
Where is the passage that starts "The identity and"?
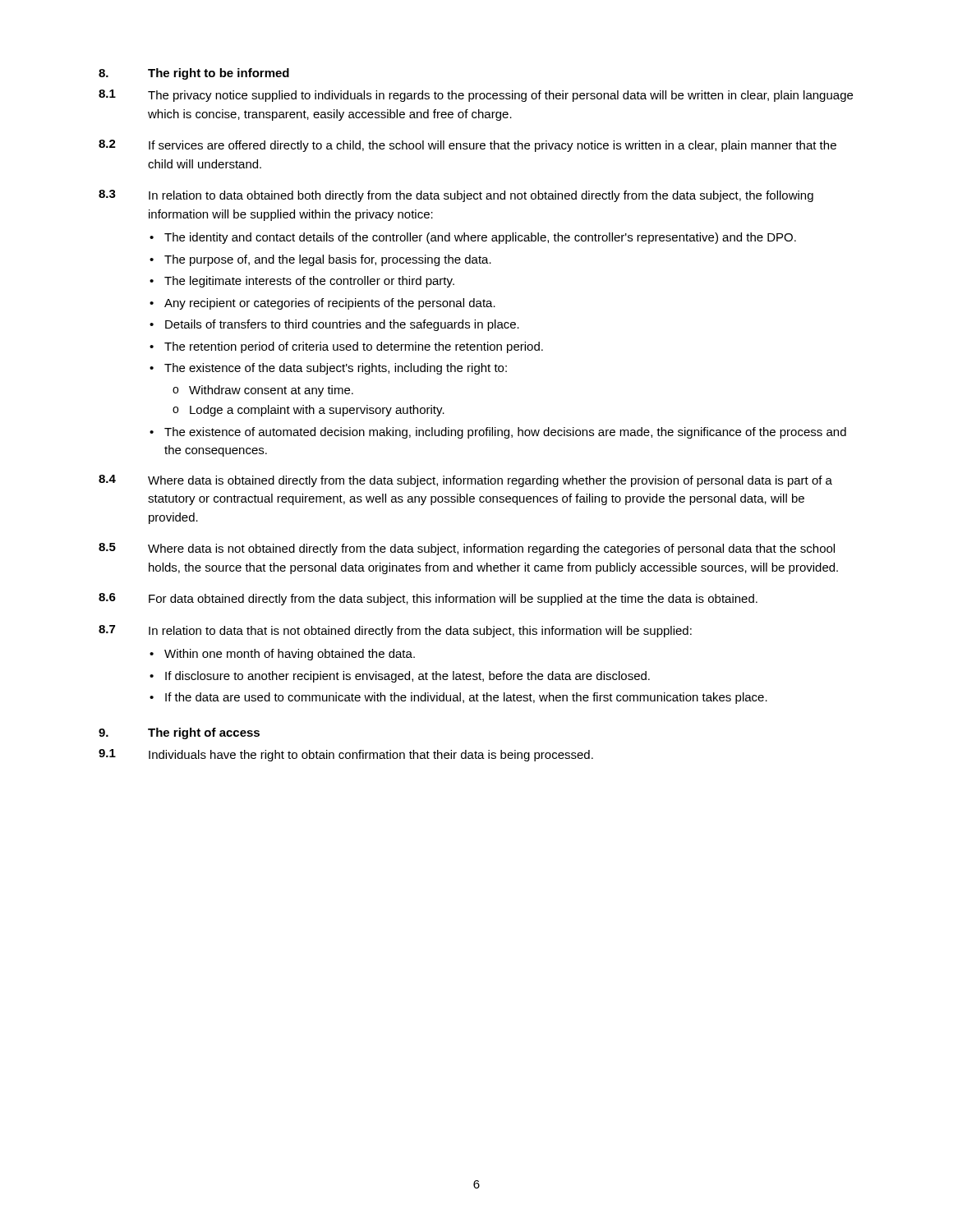point(481,237)
